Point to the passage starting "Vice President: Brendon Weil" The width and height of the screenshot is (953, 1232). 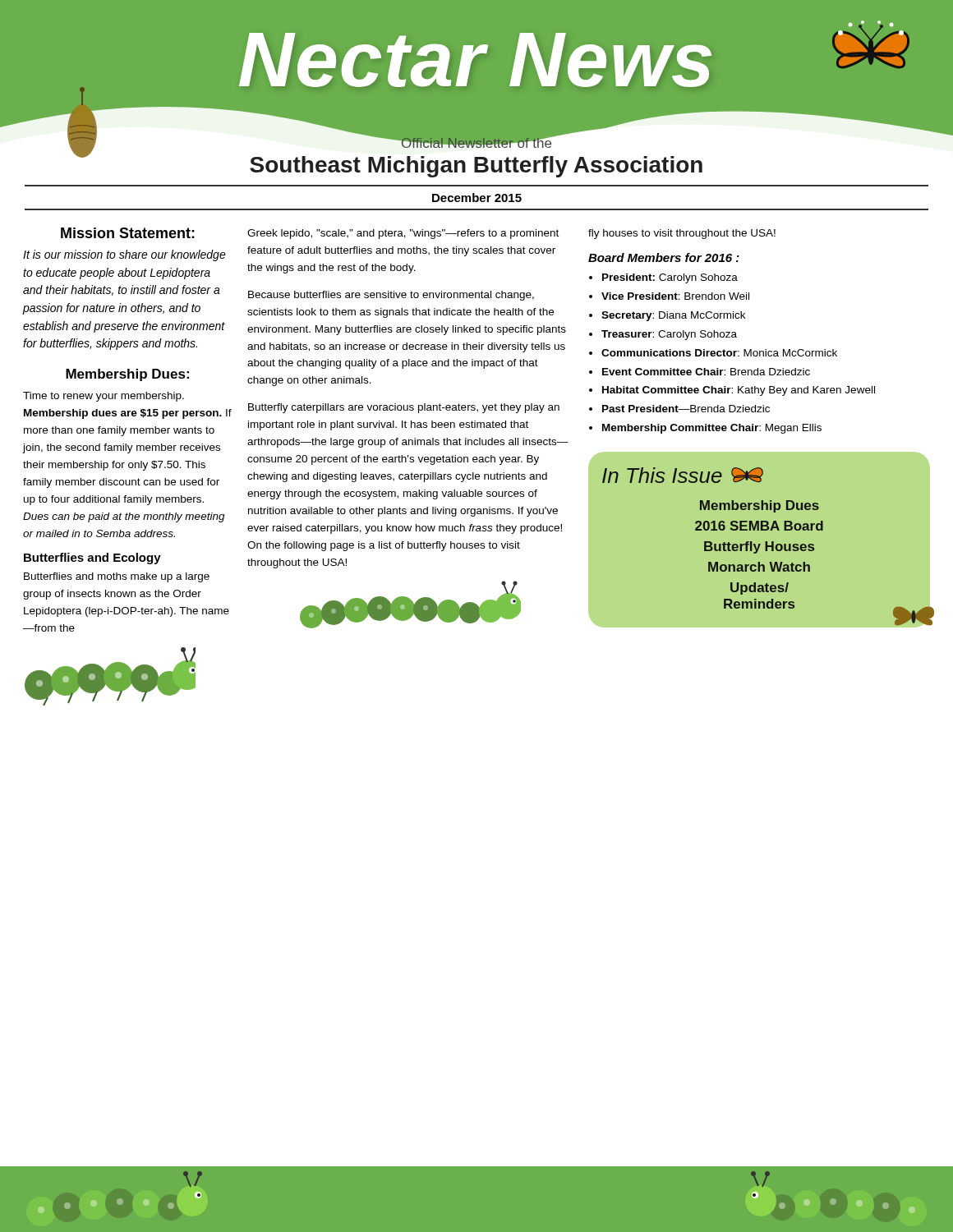click(x=676, y=296)
